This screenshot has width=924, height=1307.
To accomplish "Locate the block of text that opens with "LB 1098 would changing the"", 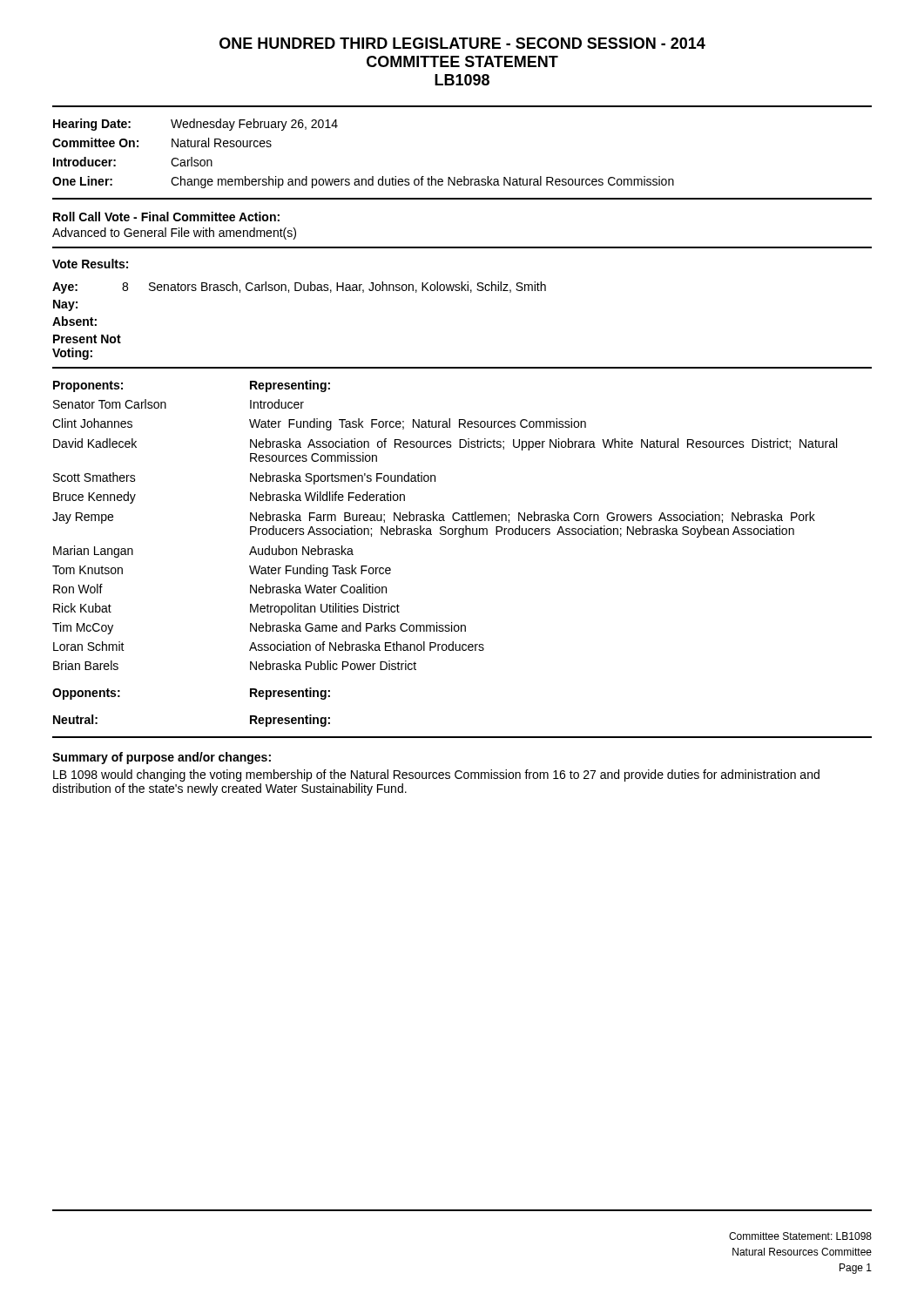I will [x=436, y=782].
